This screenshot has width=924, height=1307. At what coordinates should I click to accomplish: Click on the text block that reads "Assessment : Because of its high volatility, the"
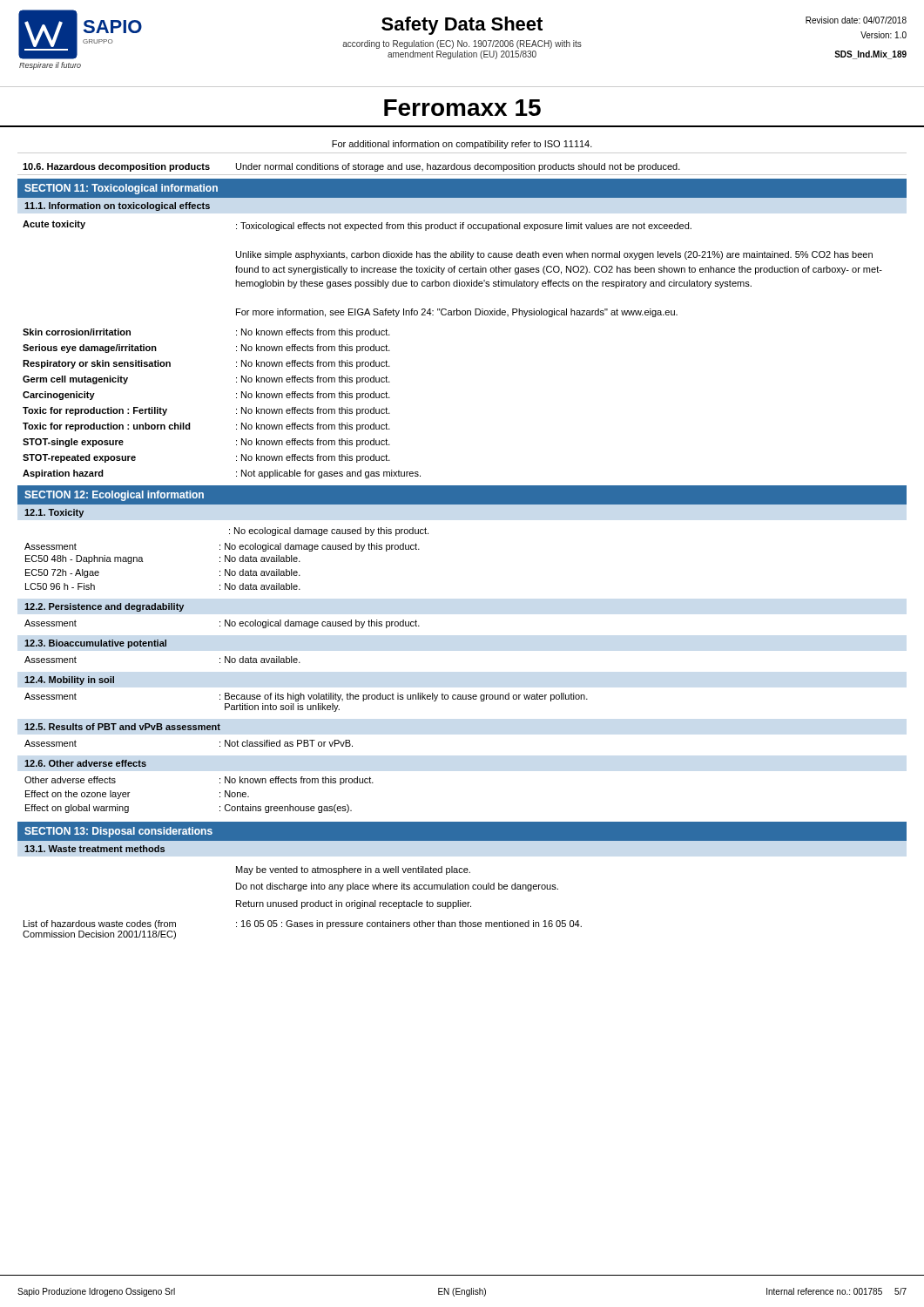(306, 701)
